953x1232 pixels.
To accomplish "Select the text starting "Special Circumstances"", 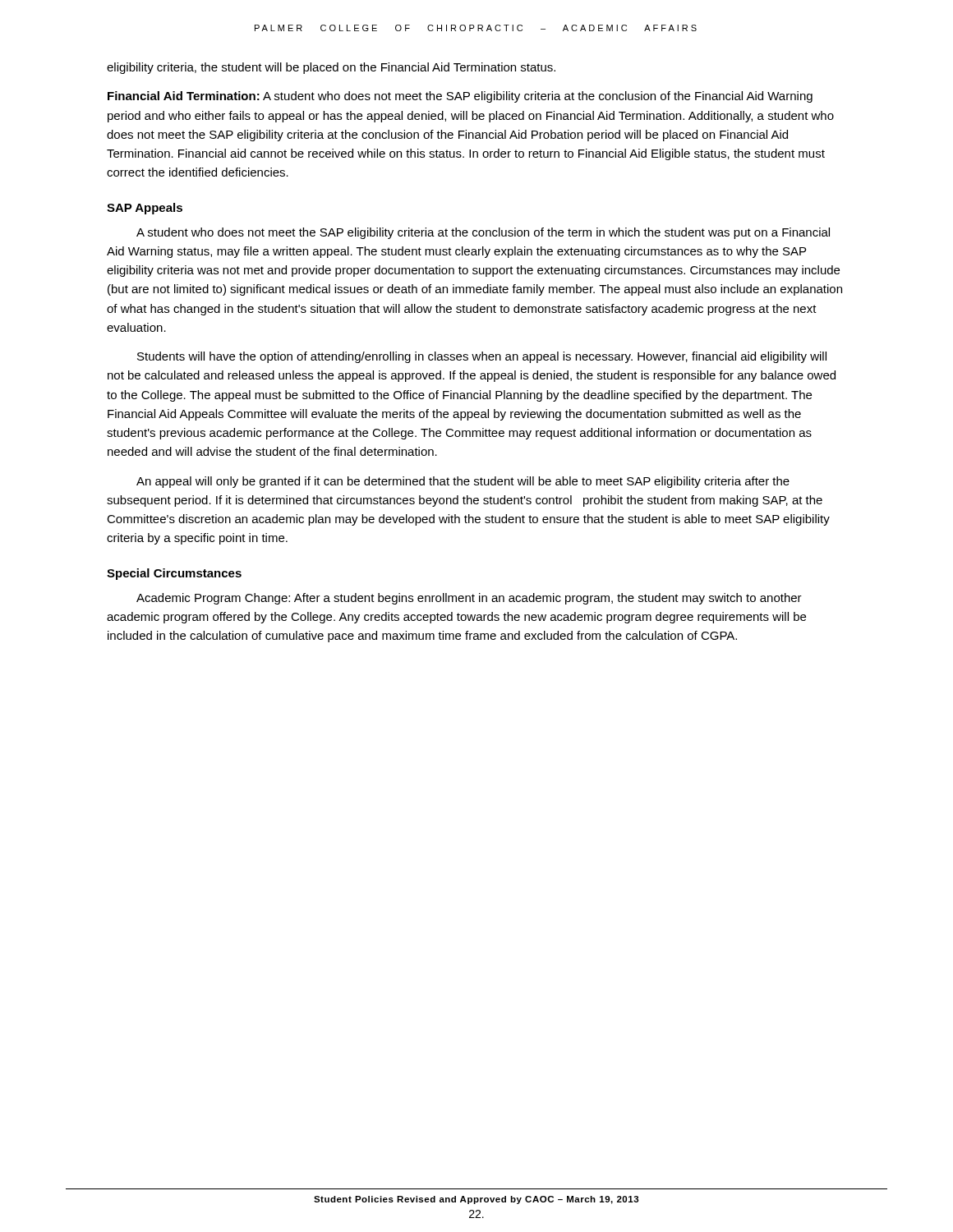I will 174,572.
